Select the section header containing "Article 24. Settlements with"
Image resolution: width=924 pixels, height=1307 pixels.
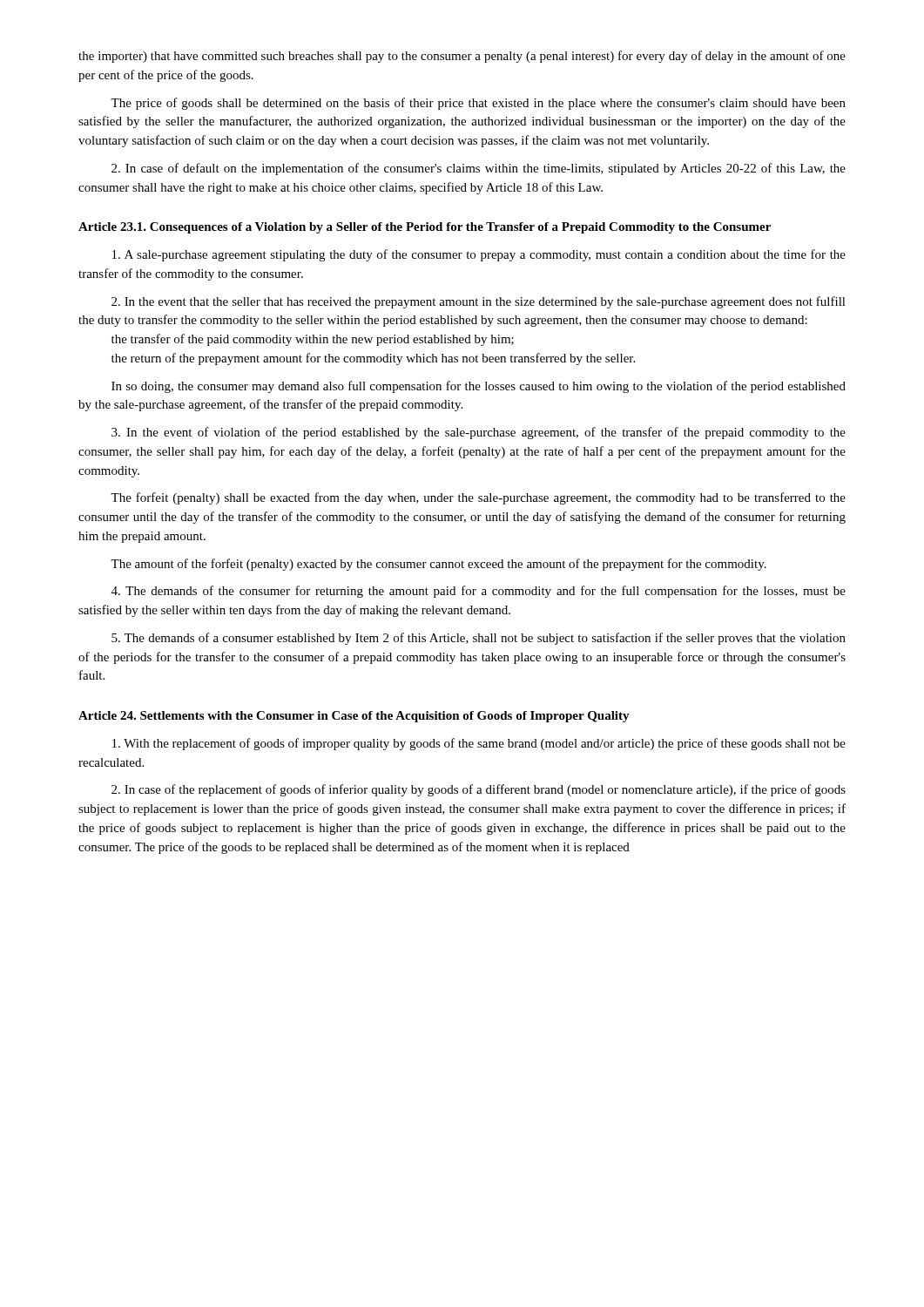[462, 716]
